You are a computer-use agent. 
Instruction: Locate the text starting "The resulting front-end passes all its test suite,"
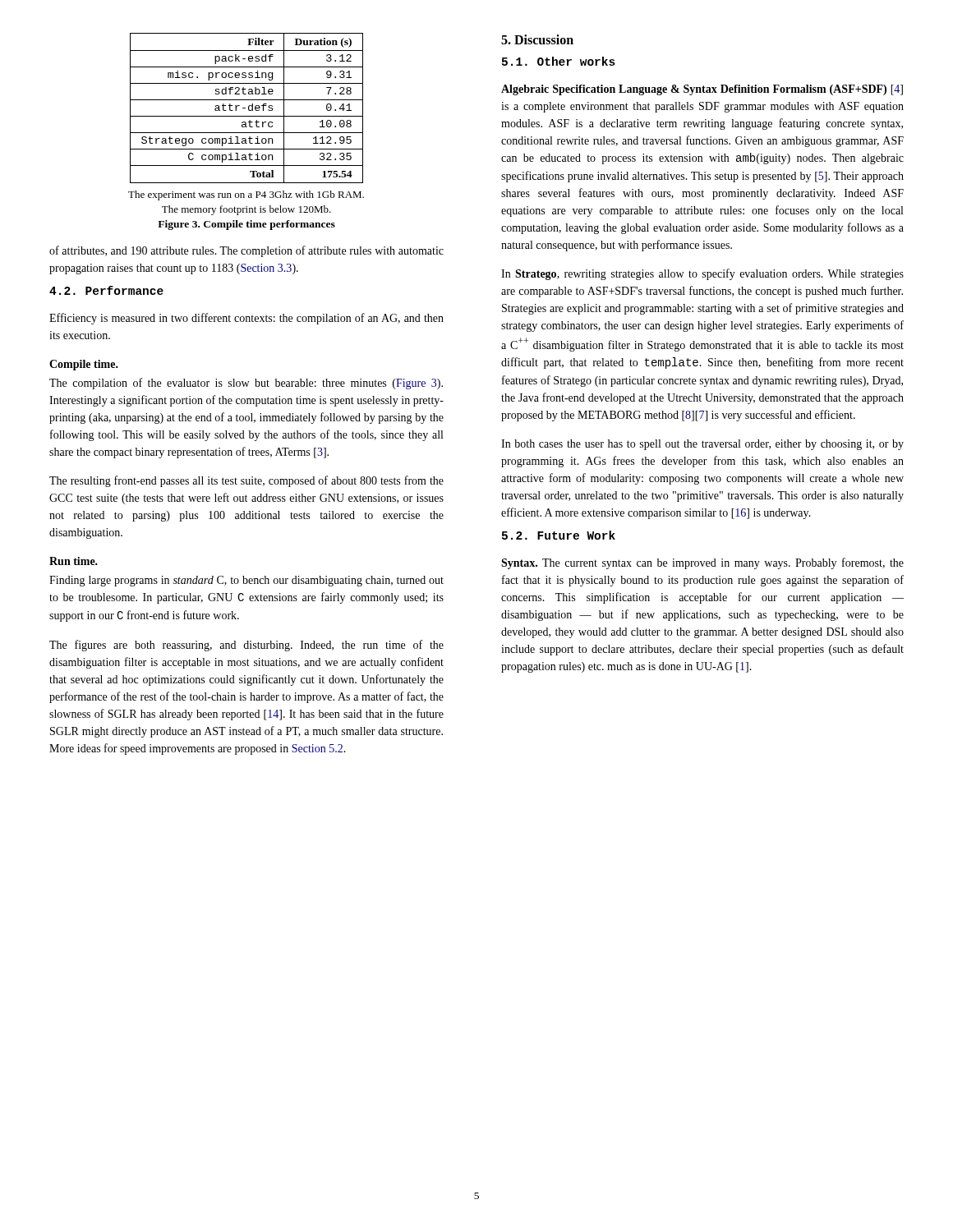pyautogui.click(x=246, y=507)
